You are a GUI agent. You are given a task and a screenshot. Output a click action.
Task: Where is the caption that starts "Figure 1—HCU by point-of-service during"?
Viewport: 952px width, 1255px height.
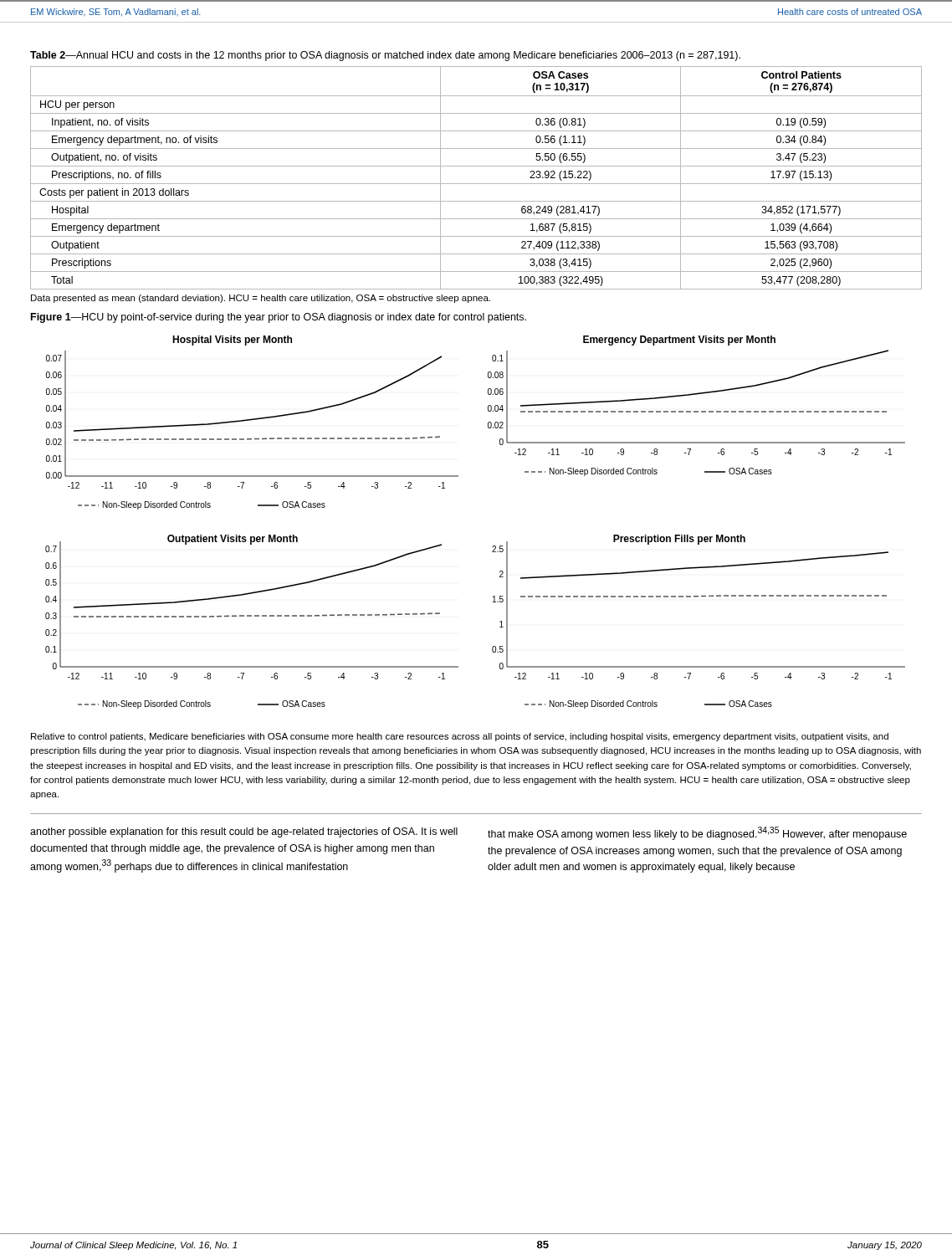click(279, 317)
